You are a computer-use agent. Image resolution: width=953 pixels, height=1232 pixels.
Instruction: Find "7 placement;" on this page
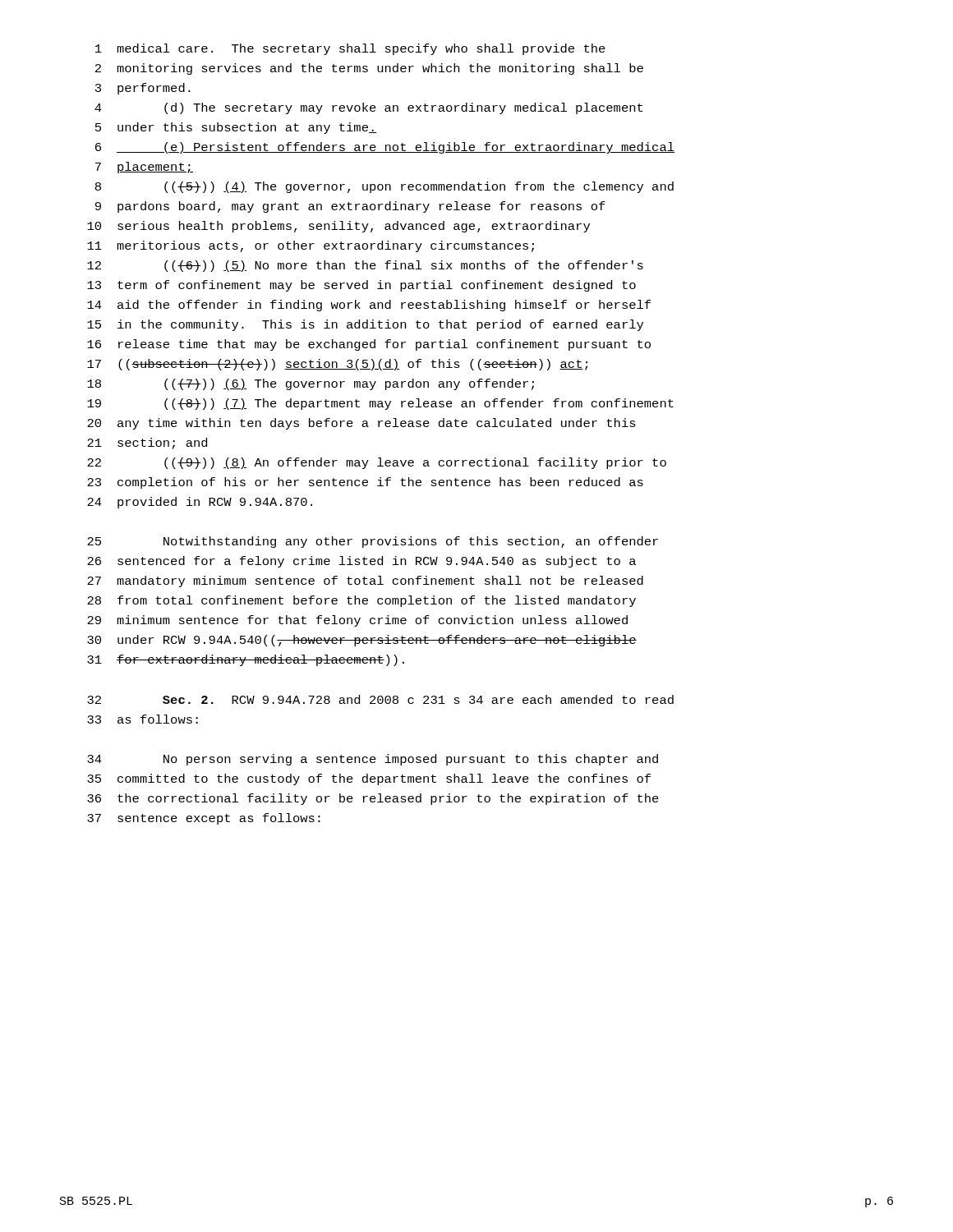pyautogui.click(x=144, y=168)
